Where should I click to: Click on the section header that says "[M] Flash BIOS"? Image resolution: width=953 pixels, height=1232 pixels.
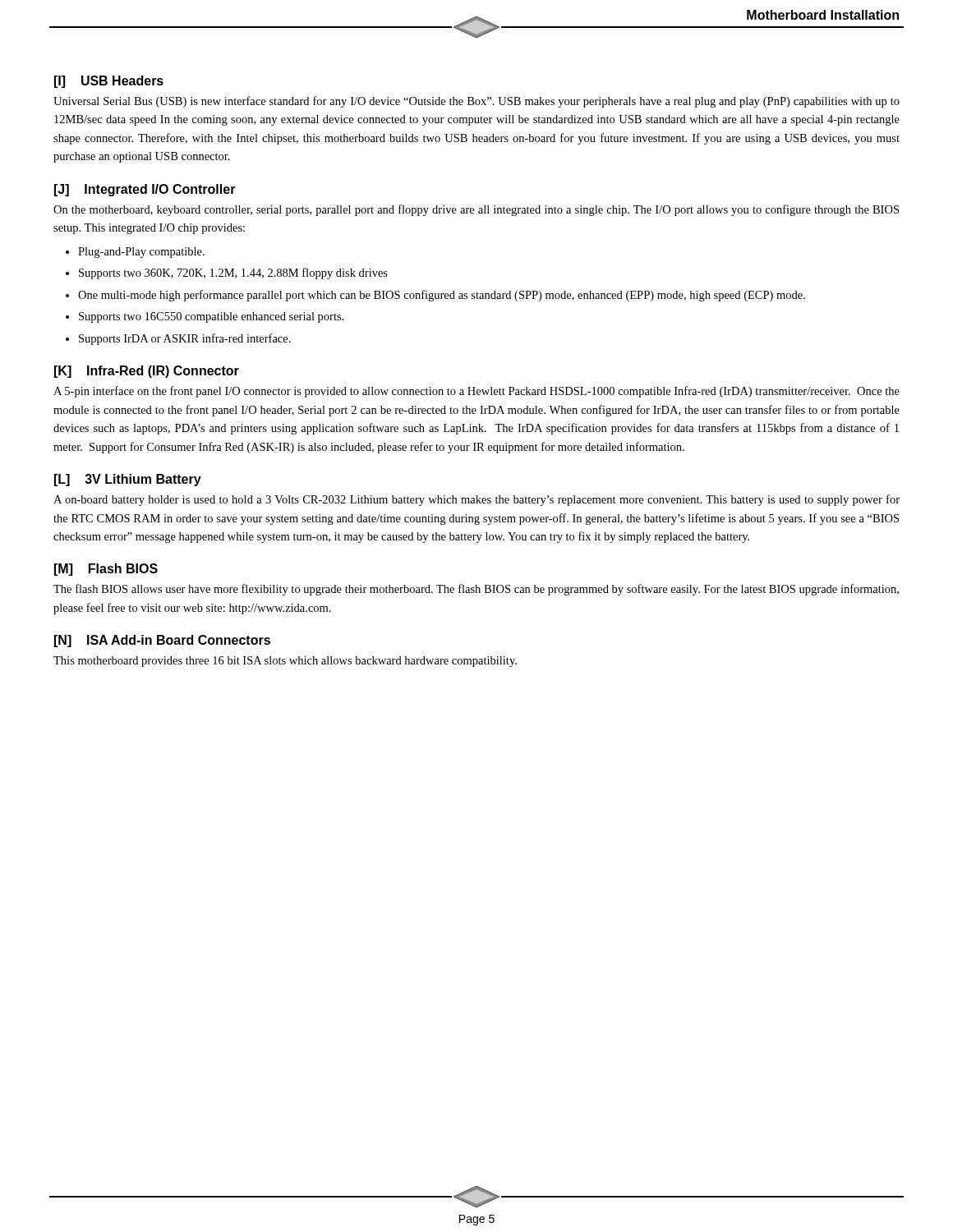pos(106,569)
